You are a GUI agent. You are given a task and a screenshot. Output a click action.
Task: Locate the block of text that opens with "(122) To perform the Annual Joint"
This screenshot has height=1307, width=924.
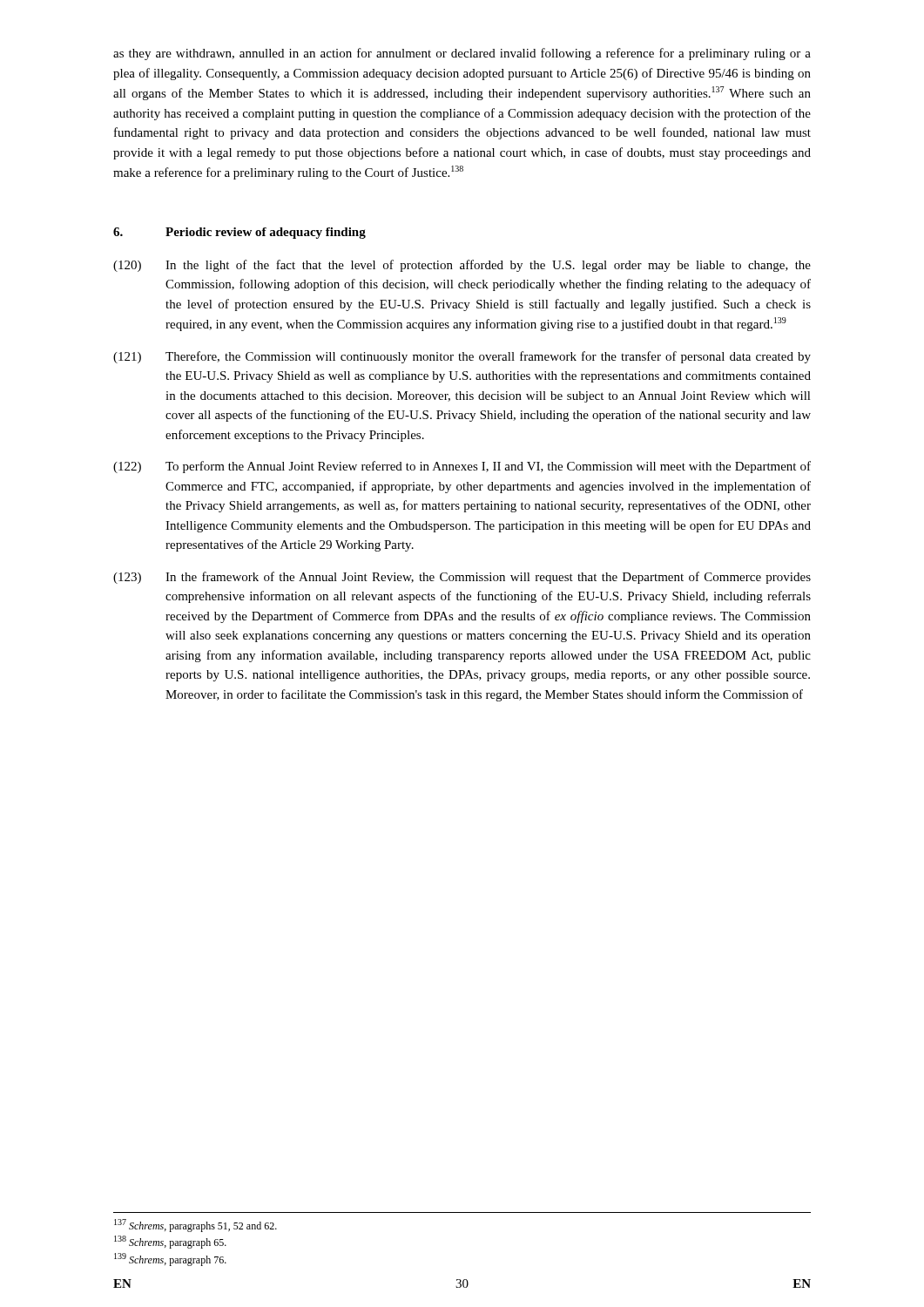[462, 506]
